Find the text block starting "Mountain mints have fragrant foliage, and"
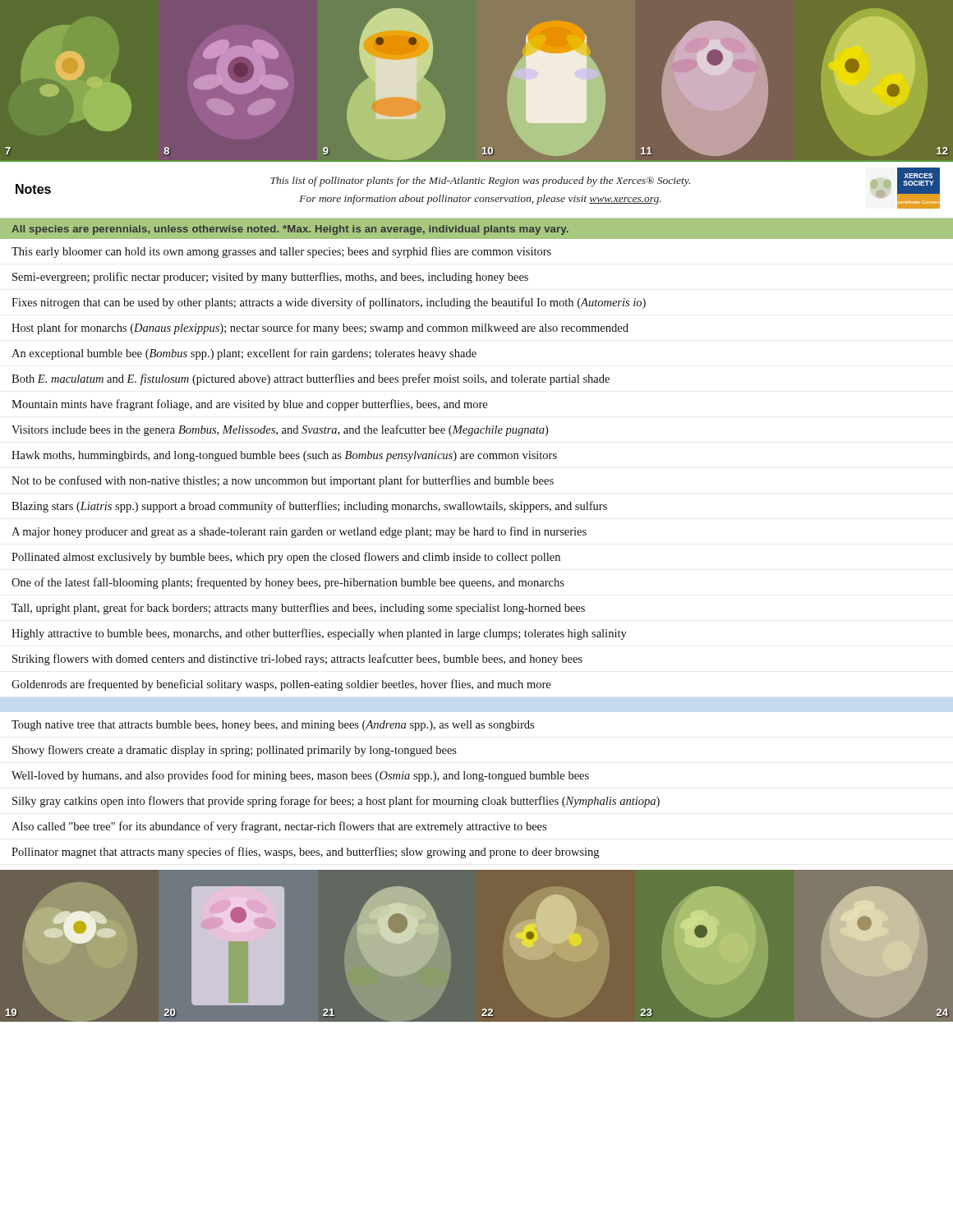 [x=250, y=404]
